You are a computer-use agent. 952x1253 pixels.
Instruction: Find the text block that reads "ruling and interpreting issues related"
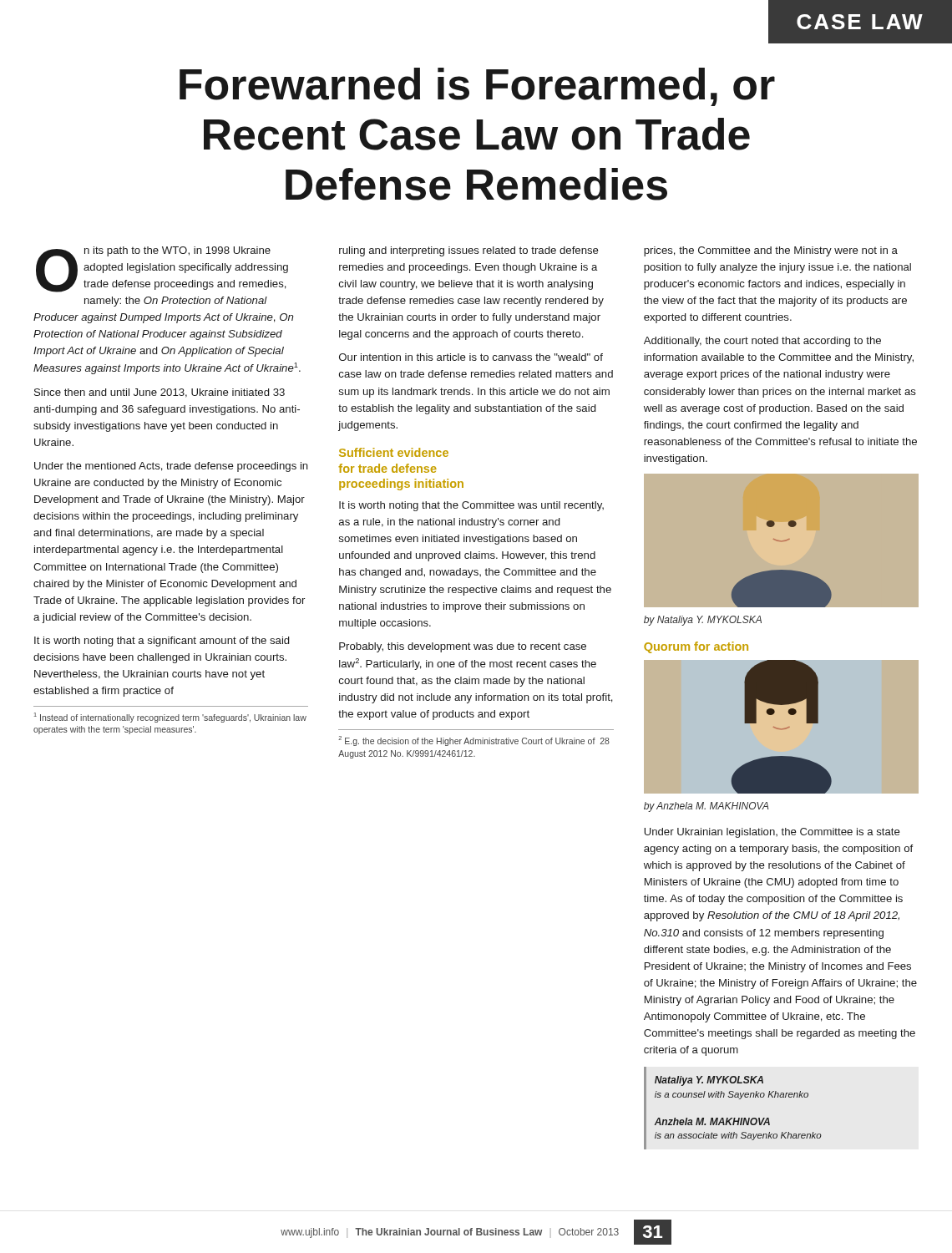pyautogui.click(x=476, y=338)
